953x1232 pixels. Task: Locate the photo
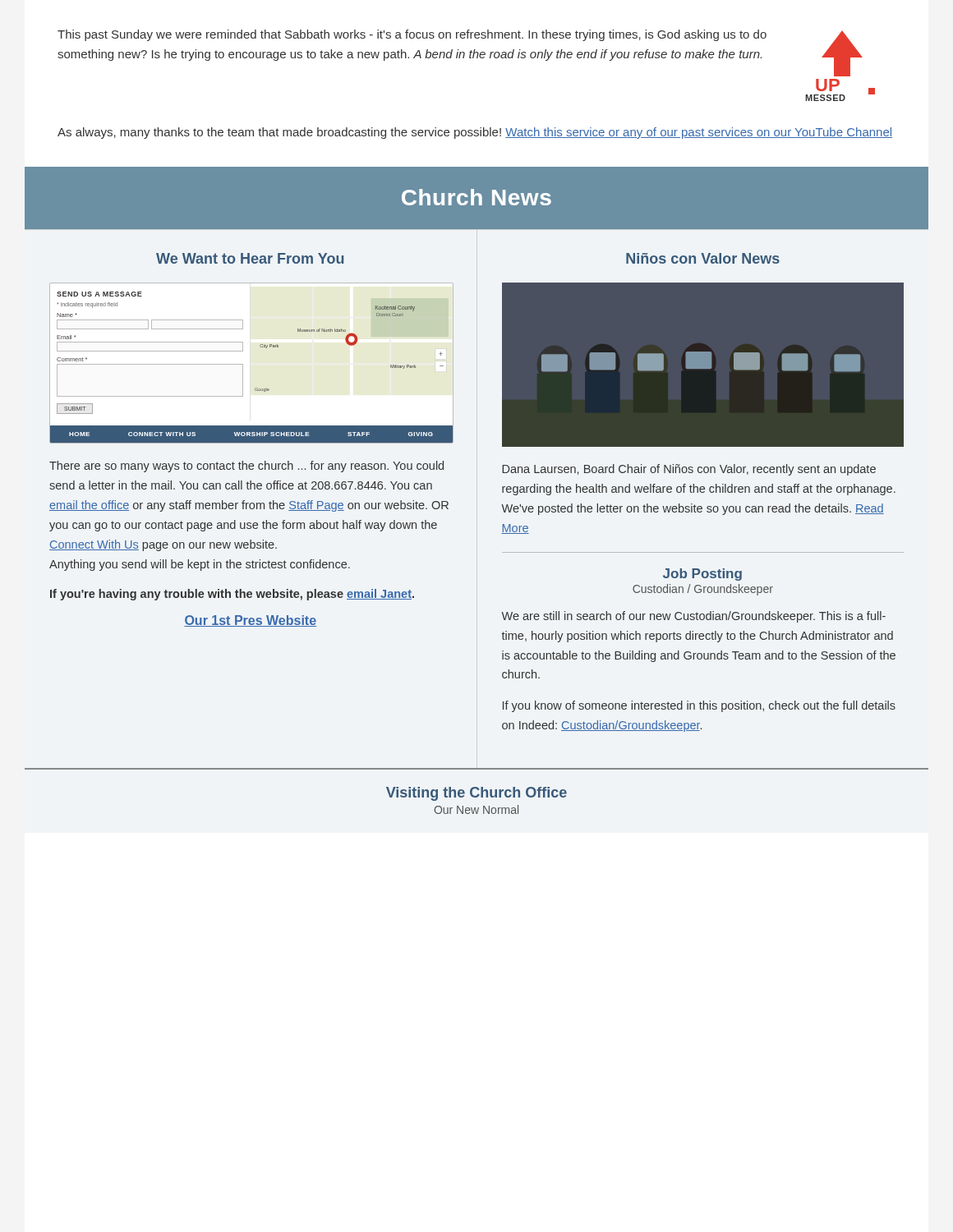click(x=703, y=365)
